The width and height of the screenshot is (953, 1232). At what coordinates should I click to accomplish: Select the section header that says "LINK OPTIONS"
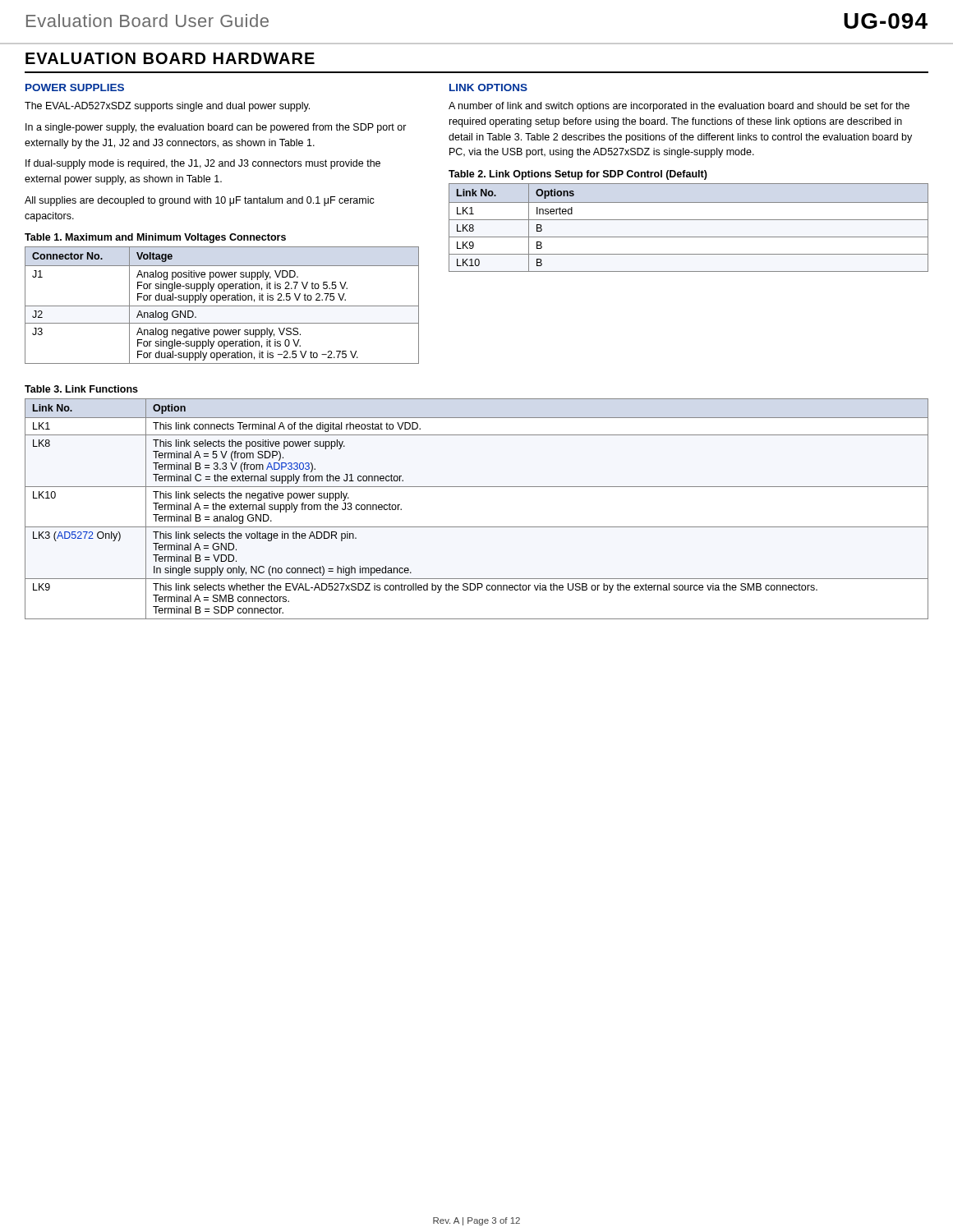[488, 87]
